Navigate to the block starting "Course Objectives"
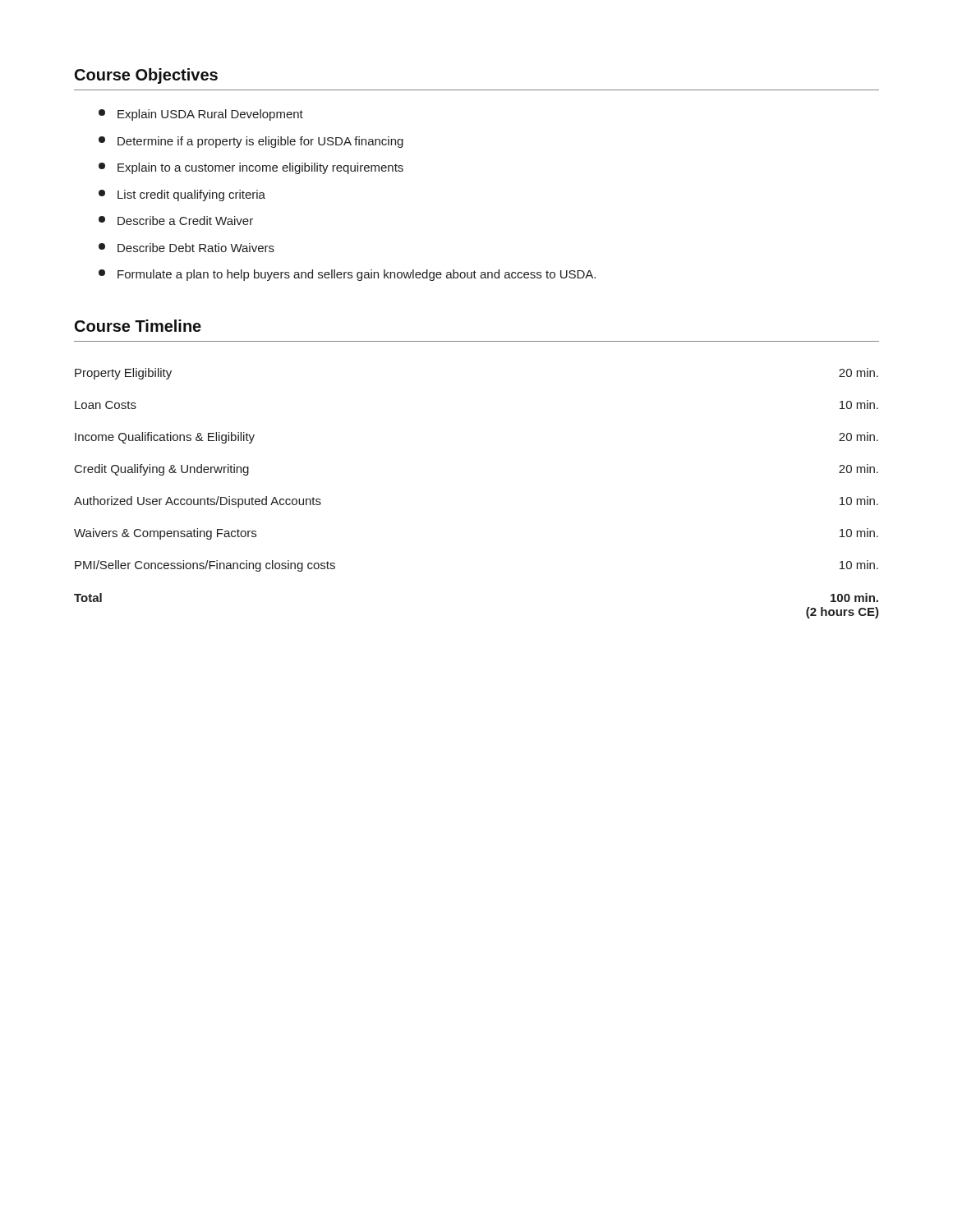 [x=476, y=78]
